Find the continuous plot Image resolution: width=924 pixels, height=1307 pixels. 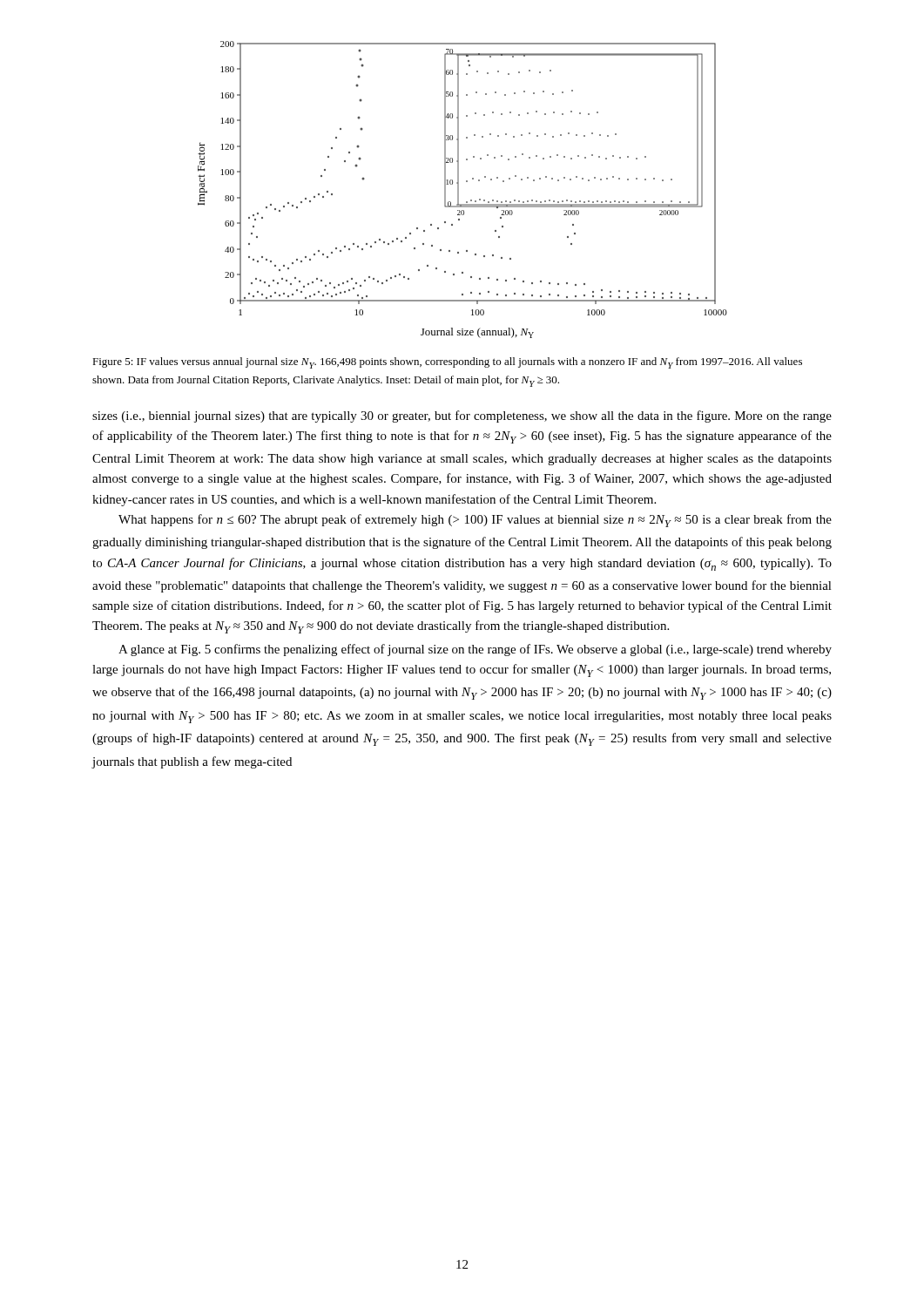coord(462,192)
